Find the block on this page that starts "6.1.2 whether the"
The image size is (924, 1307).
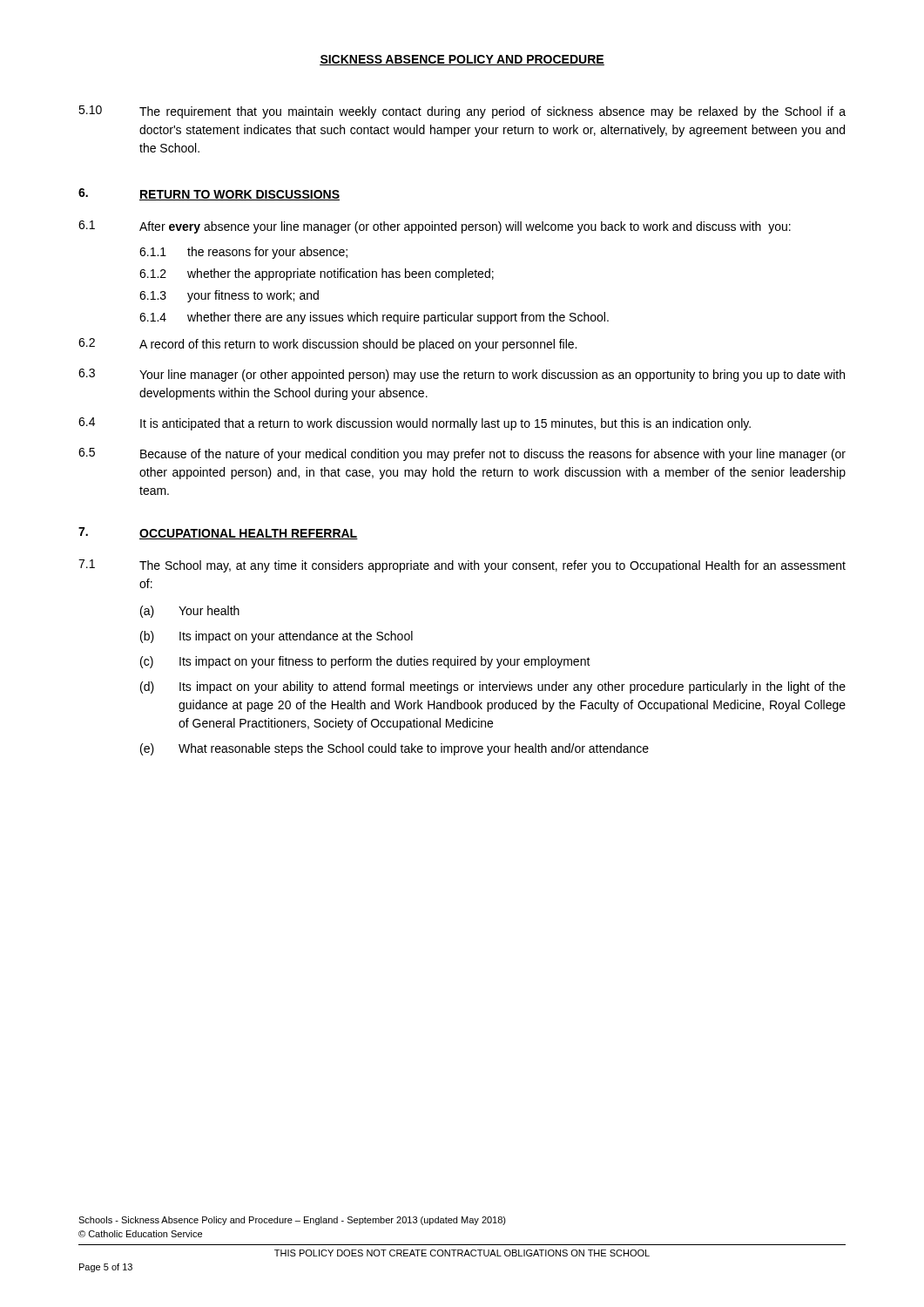pos(492,274)
